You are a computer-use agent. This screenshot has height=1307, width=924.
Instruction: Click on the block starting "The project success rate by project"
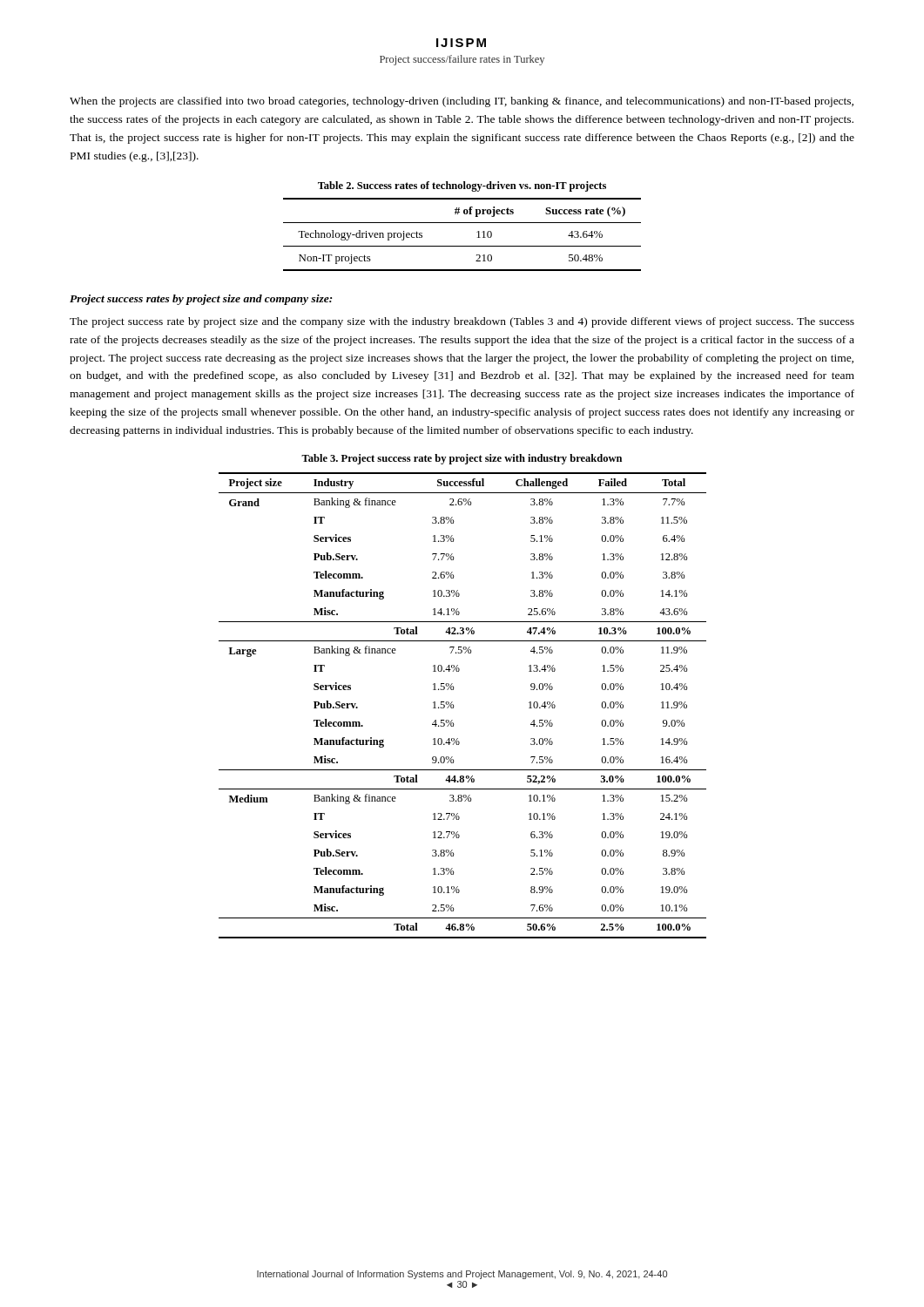point(462,376)
